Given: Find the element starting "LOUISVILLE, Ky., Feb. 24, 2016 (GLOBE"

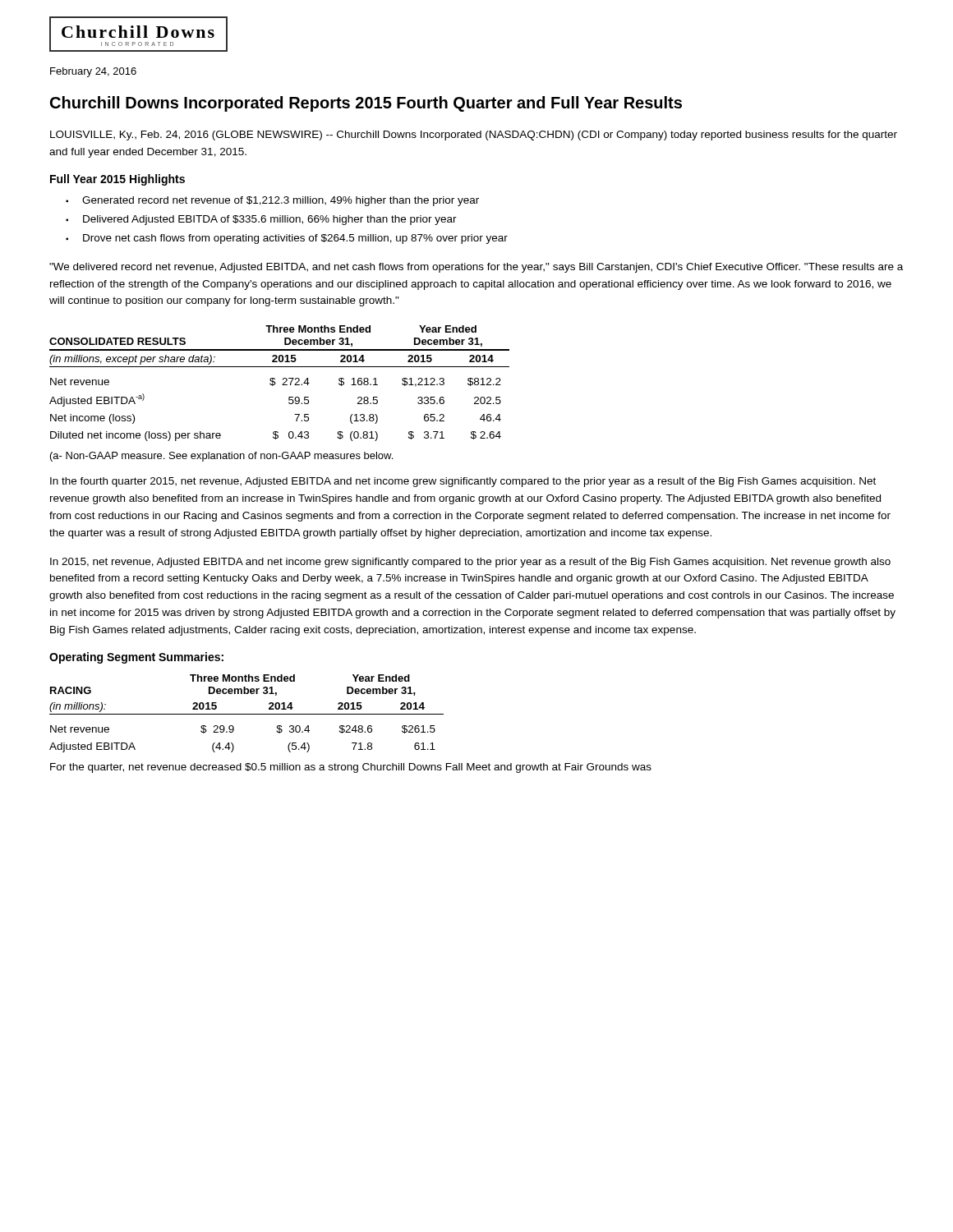Looking at the screenshot, I should [x=473, y=143].
